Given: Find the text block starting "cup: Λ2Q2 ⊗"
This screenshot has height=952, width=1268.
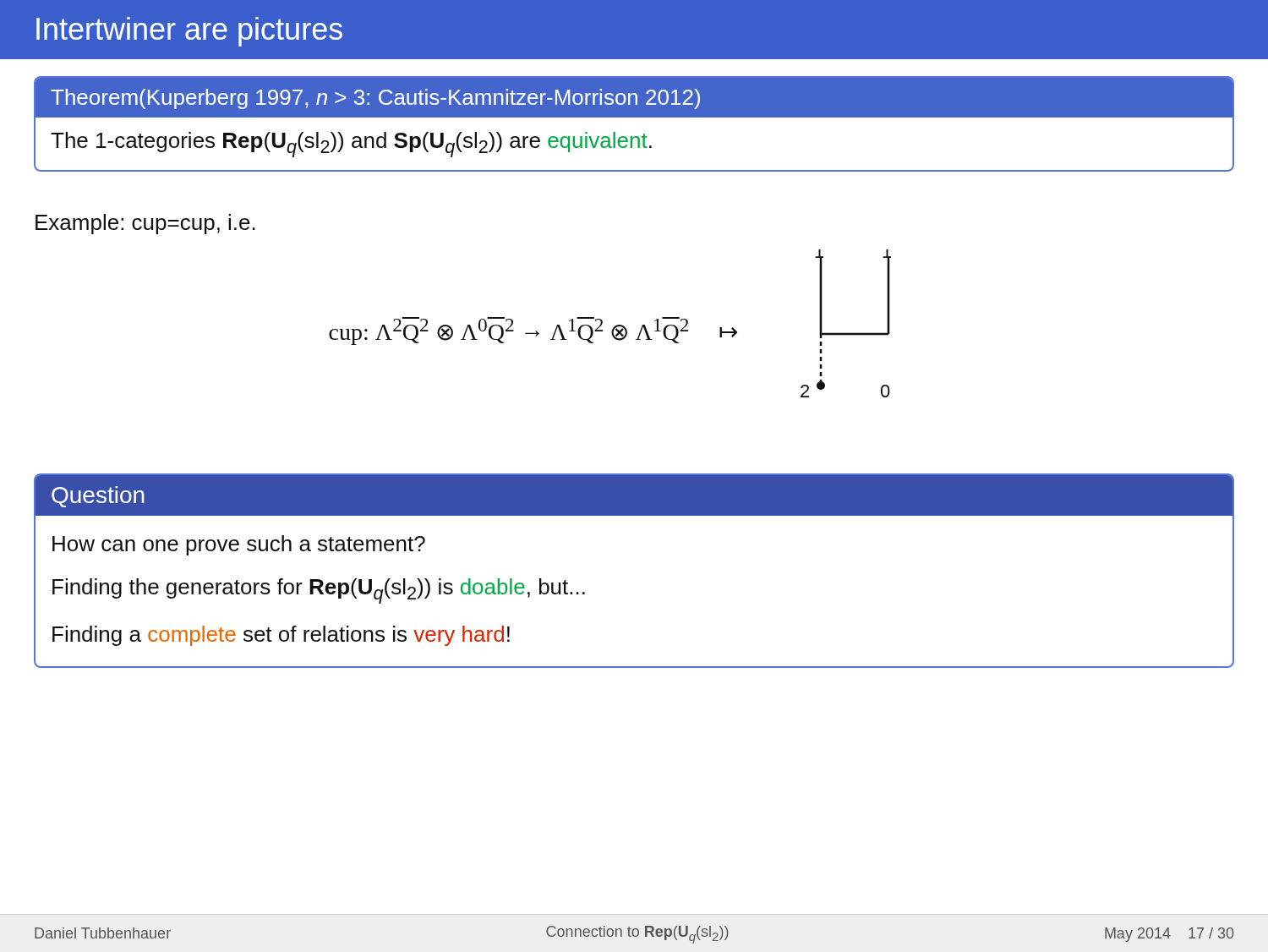Looking at the screenshot, I should [x=634, y=330].
